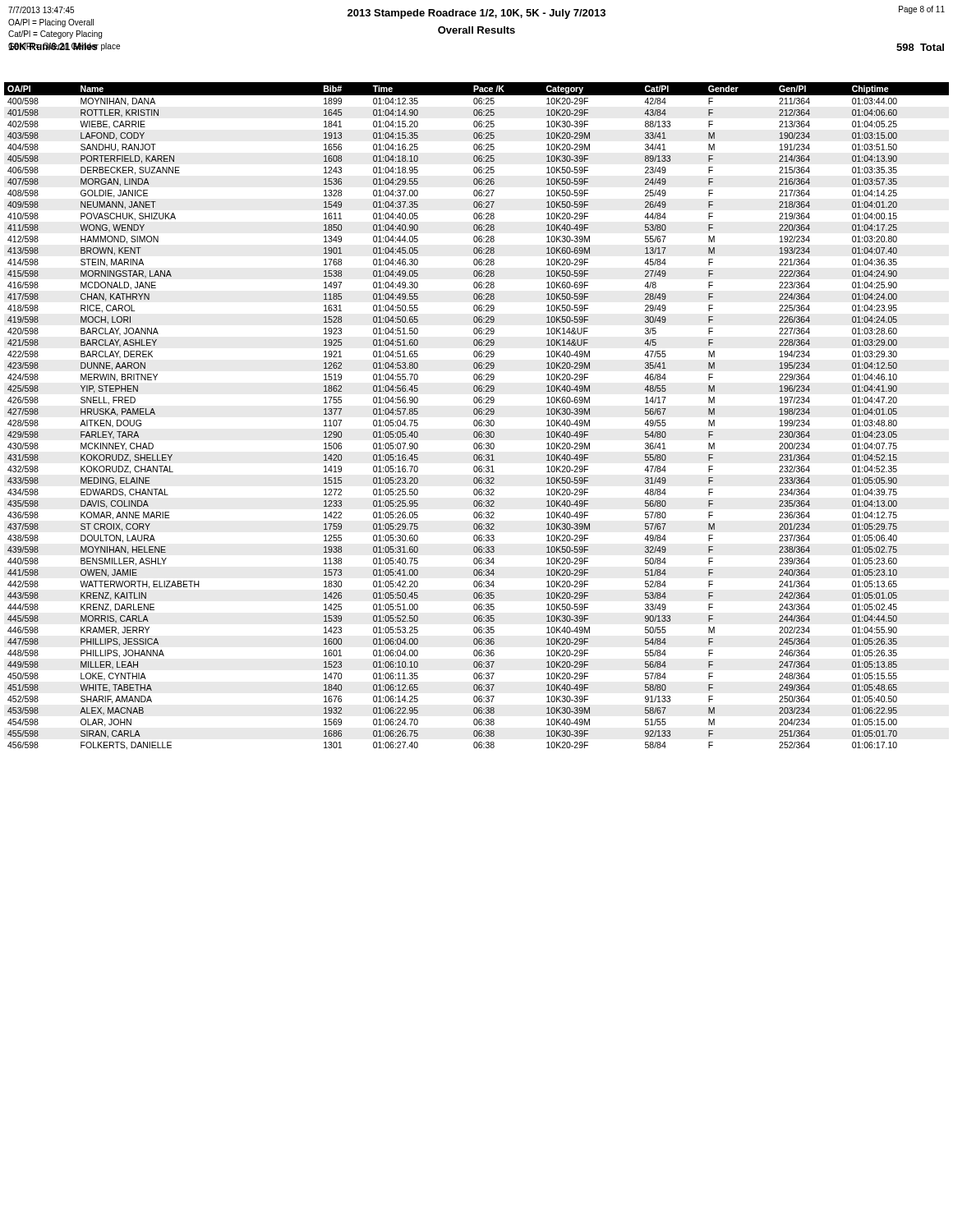Viewport: 953px width, 1232px height.
Task: Find the section header containing "598 Total"
Action: (x=921, y=47)
